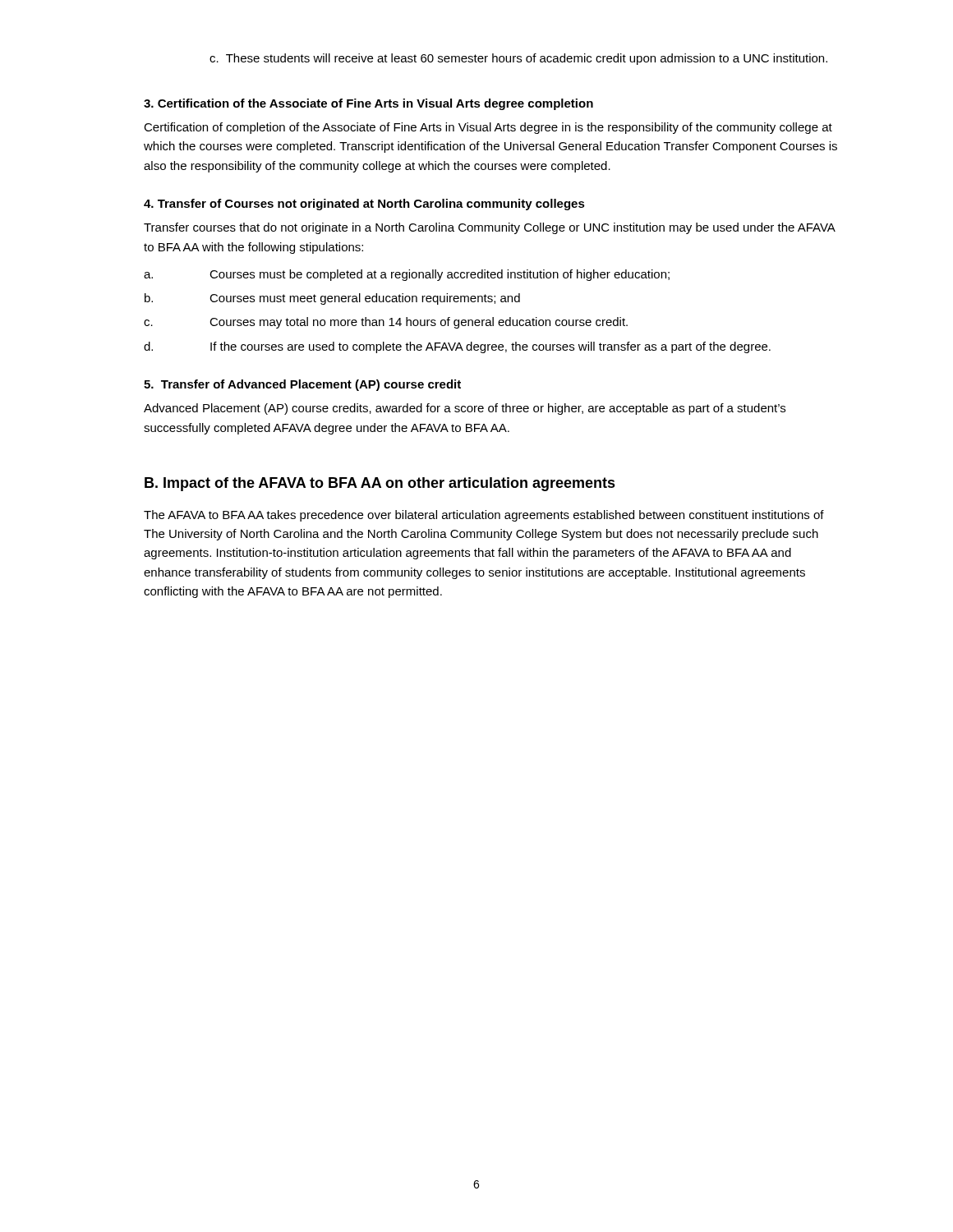
Task: Select the section header containing "4. Transfer of Courses"
Action: [x=364, y=203]
